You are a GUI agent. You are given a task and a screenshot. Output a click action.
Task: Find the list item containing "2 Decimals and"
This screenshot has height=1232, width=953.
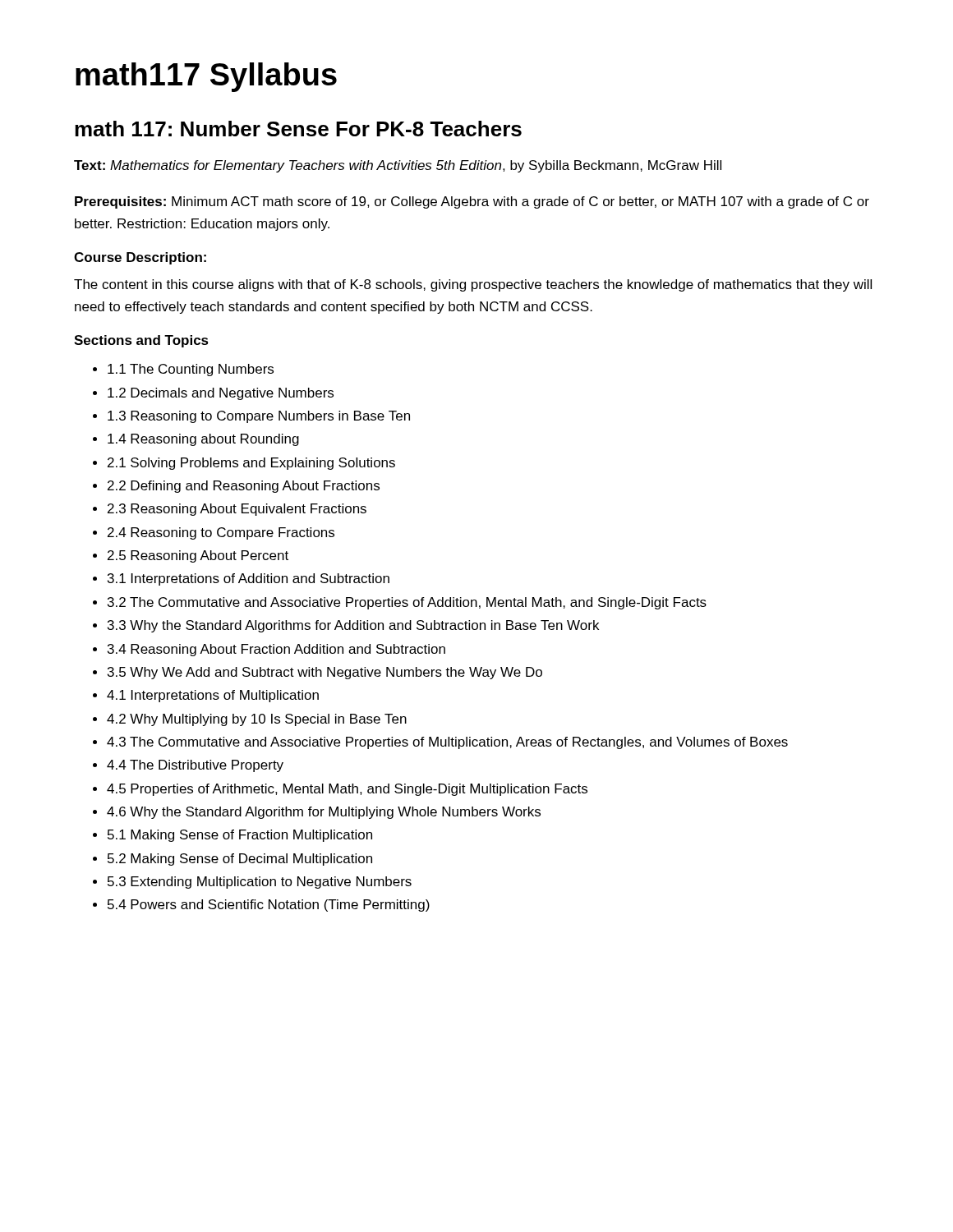pos(221,393)
